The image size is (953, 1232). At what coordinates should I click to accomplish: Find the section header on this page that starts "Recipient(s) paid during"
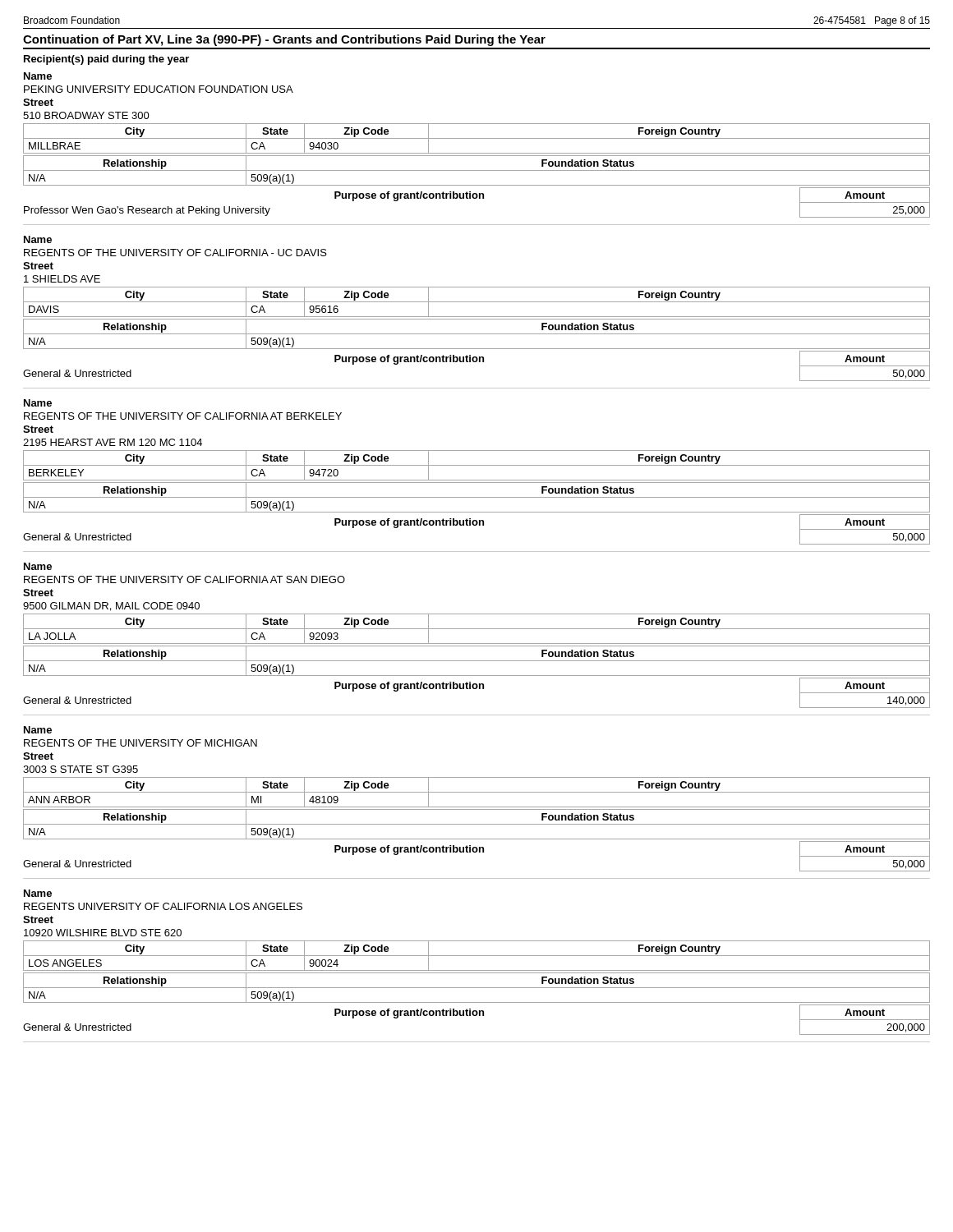(x=106, y=59)
